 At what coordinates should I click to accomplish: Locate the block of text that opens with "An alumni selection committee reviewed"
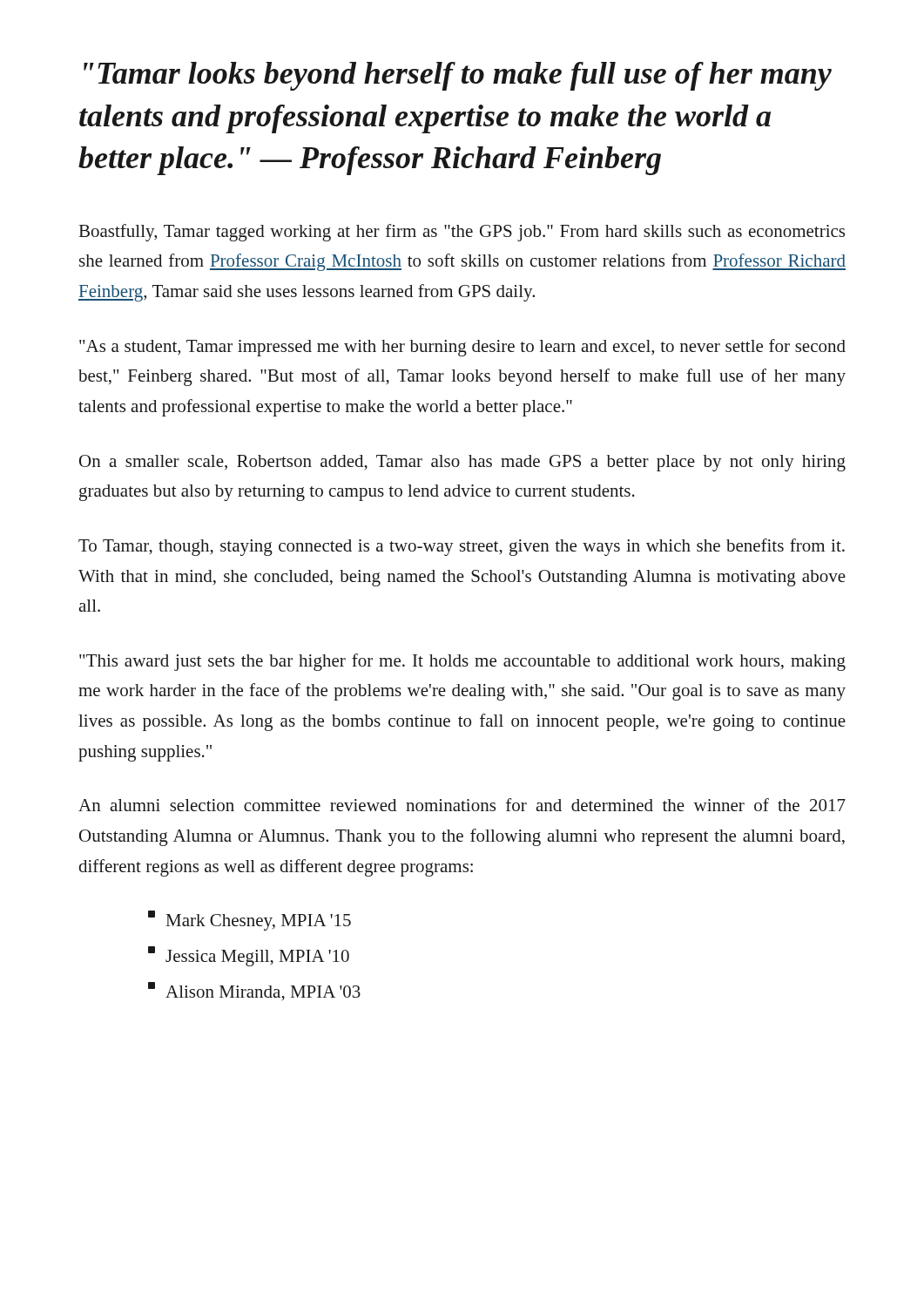click(x=462, y=836)
